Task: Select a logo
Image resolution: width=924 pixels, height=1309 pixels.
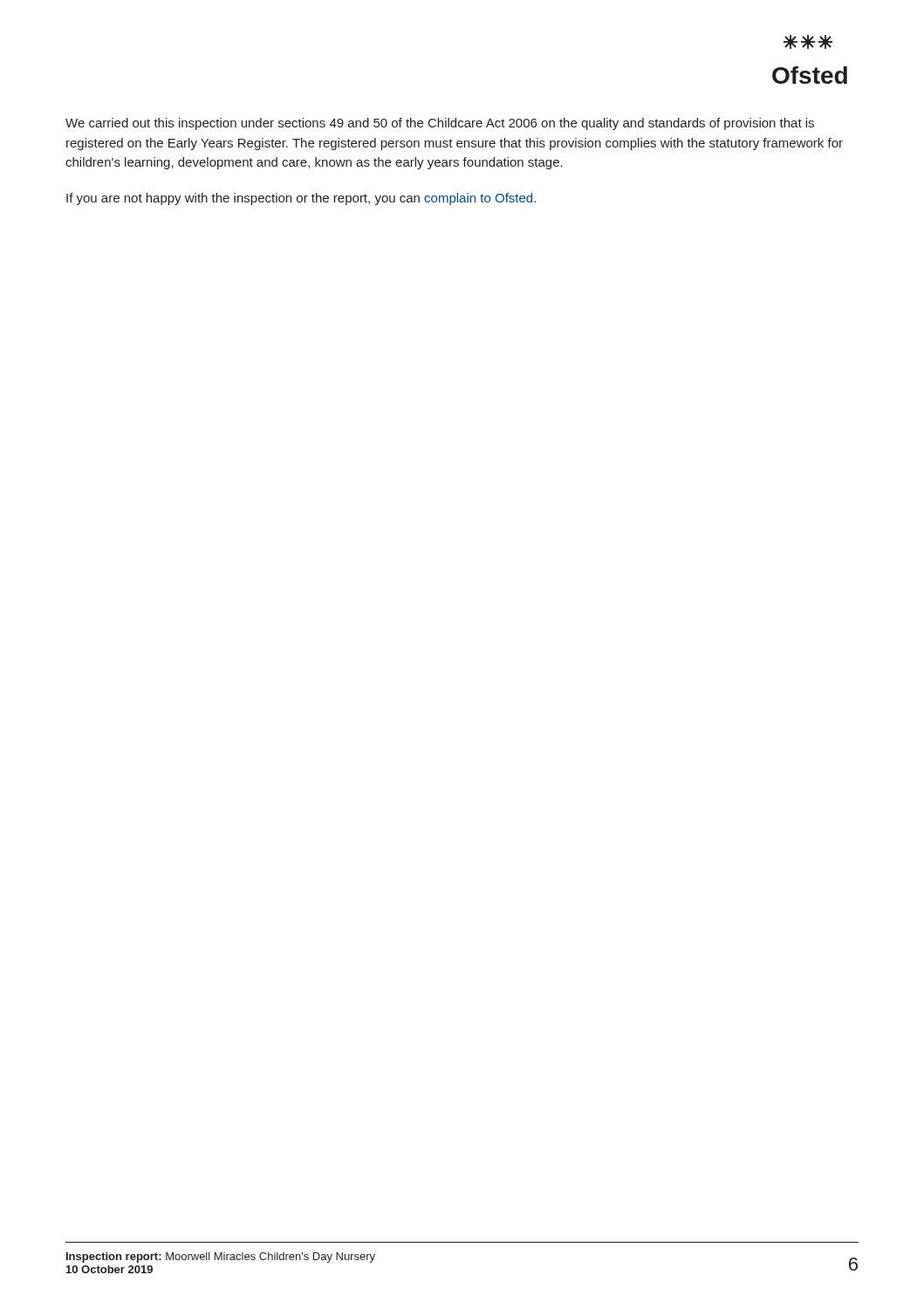Action: pos(824,63)
